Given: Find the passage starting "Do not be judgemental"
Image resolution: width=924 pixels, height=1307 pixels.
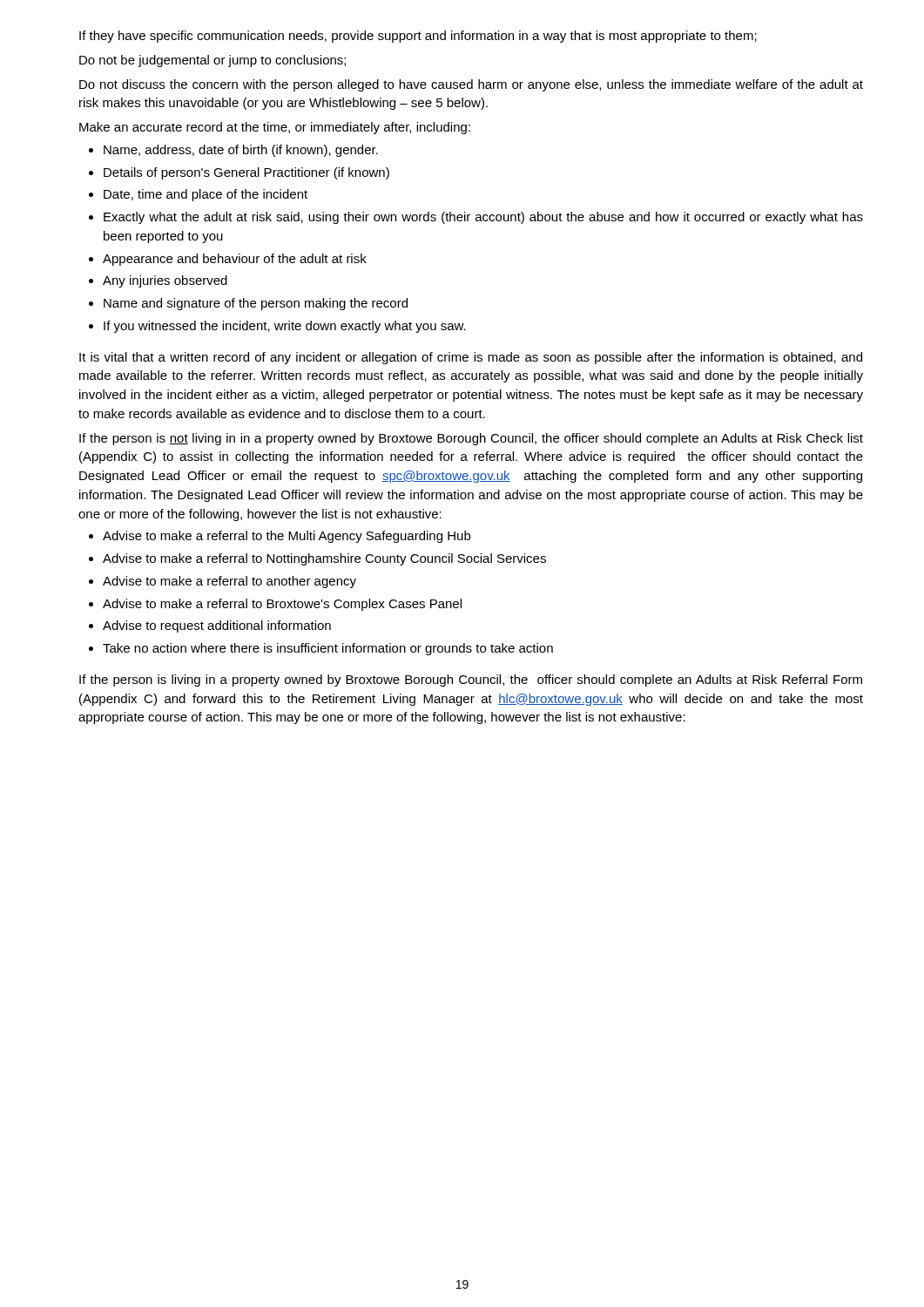Looking at the screenshot, I should pyautogui.click(x=213, y=59).
